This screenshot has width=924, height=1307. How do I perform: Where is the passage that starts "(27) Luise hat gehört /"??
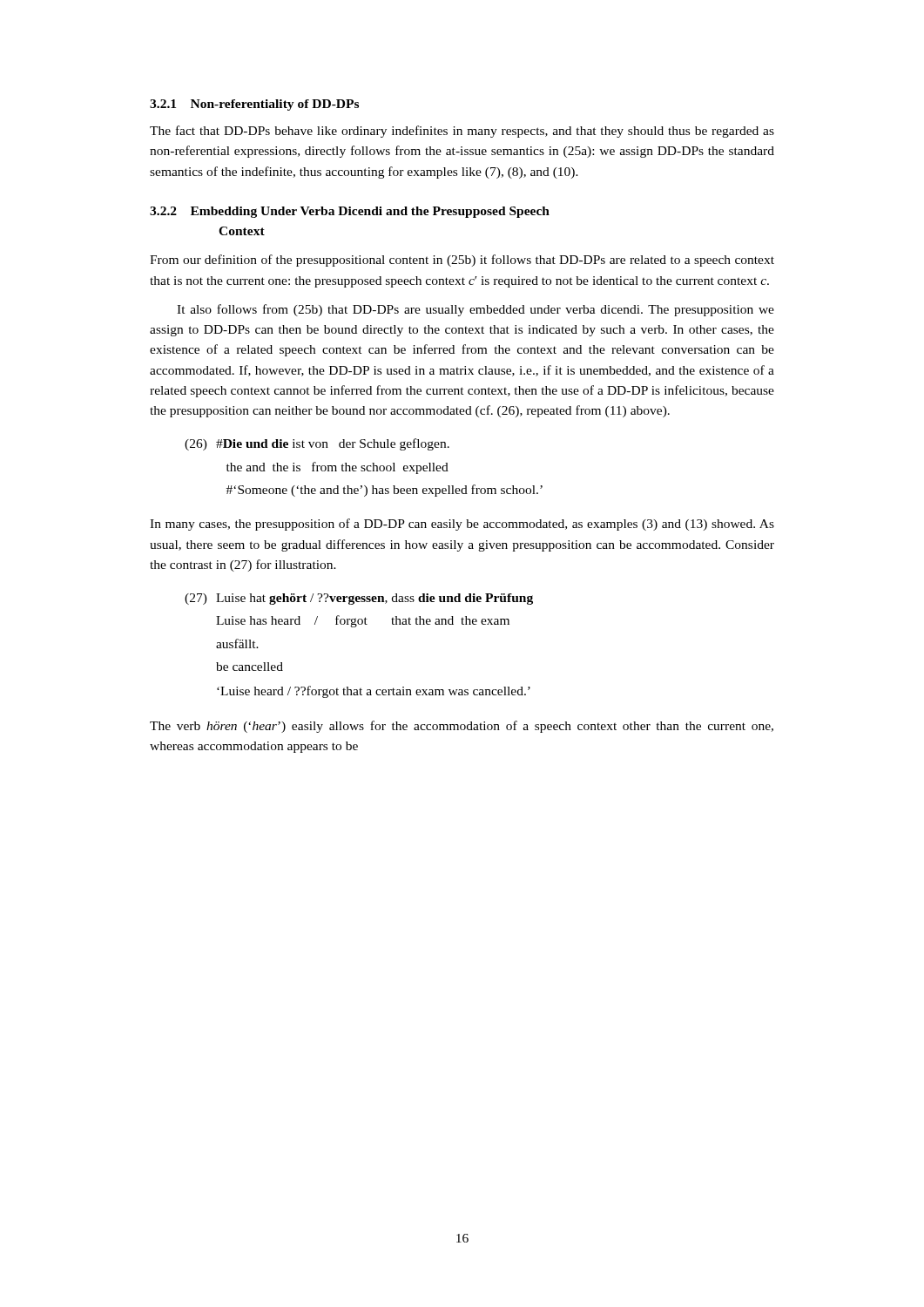click(x=359, y=599)
